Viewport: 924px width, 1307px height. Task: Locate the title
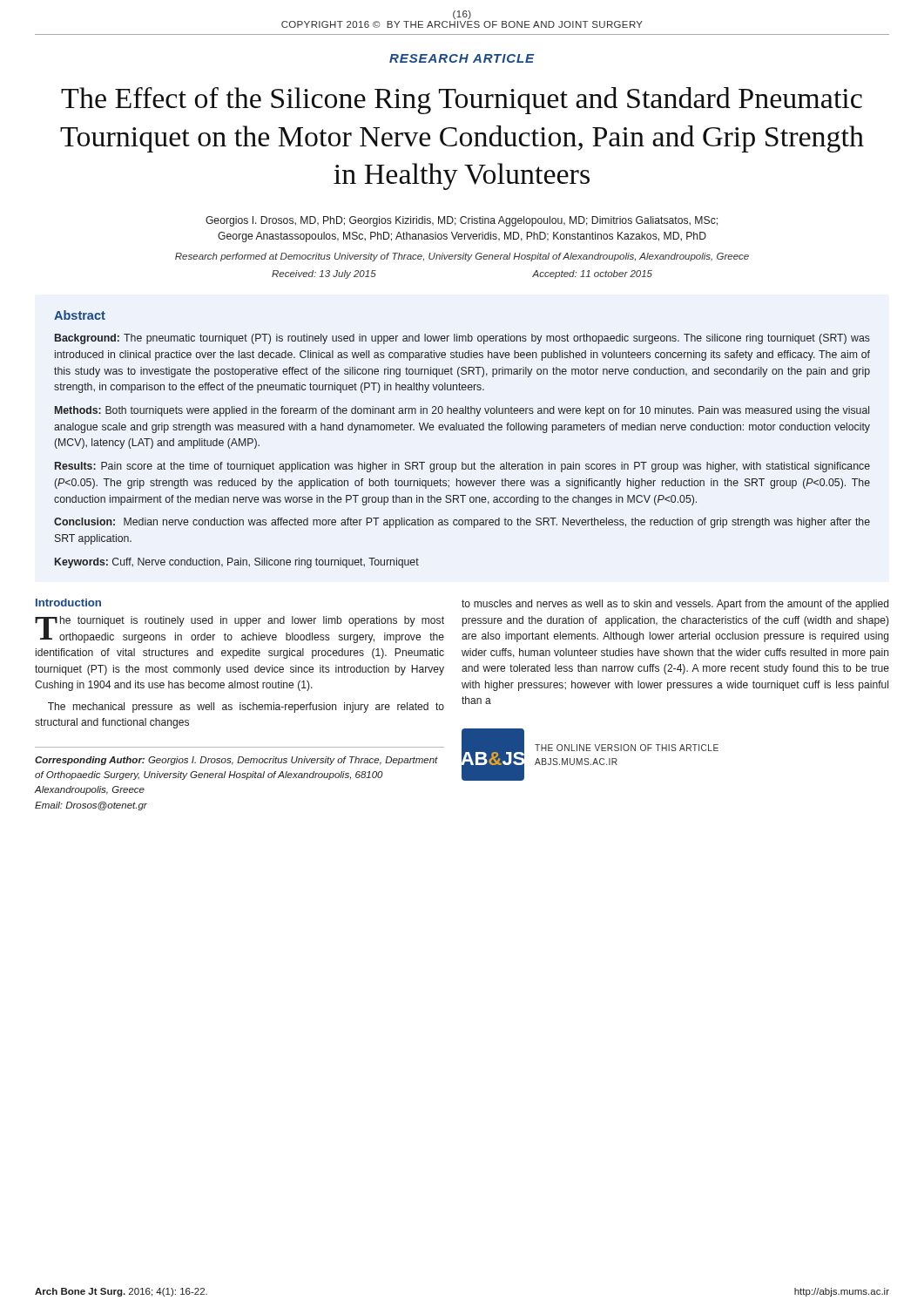[462, 136]
